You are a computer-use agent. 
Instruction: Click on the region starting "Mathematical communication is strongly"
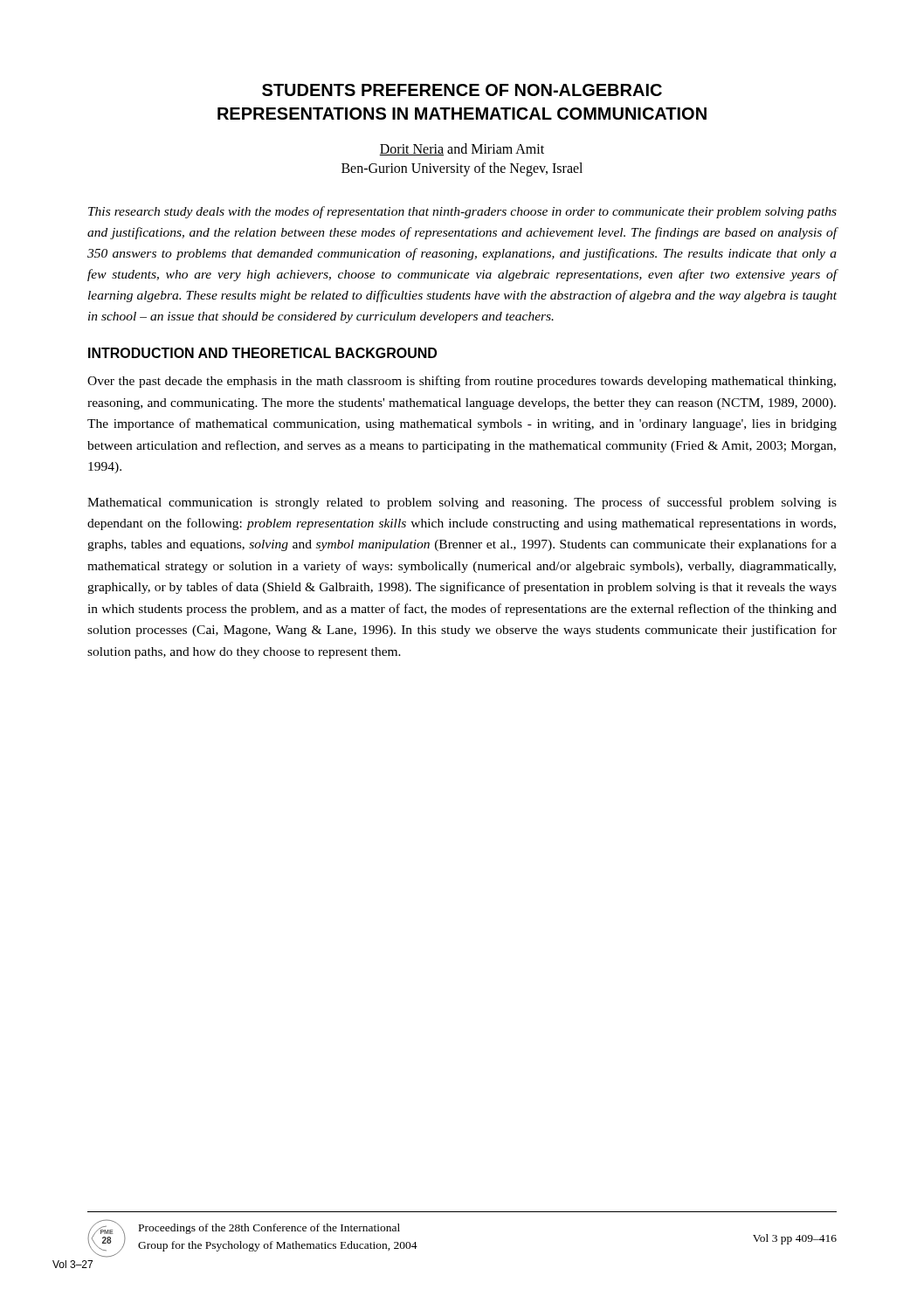click(x=462, y=576)
